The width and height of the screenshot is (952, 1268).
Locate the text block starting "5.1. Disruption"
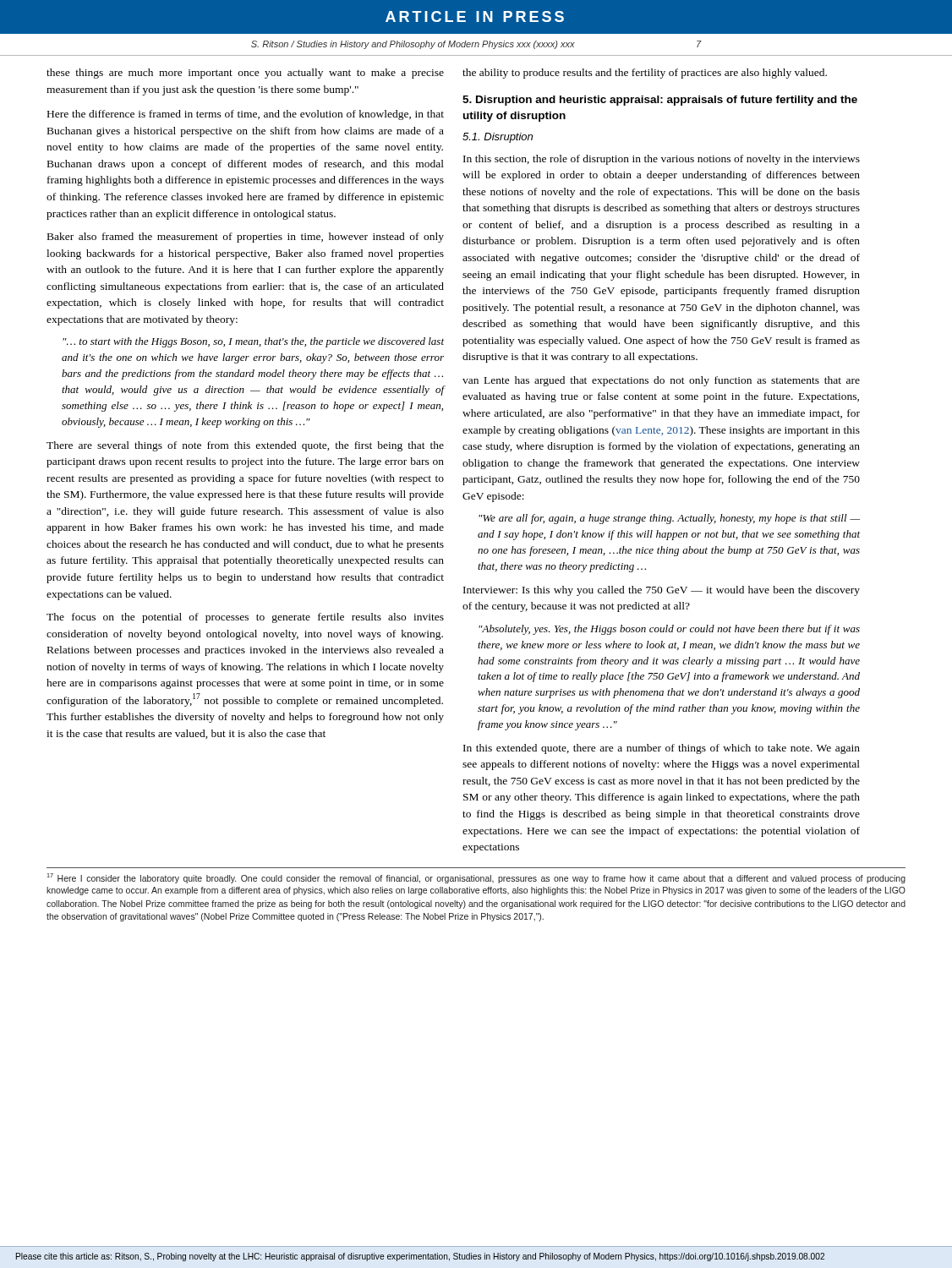pyautogui.click(x=498, y=136)
